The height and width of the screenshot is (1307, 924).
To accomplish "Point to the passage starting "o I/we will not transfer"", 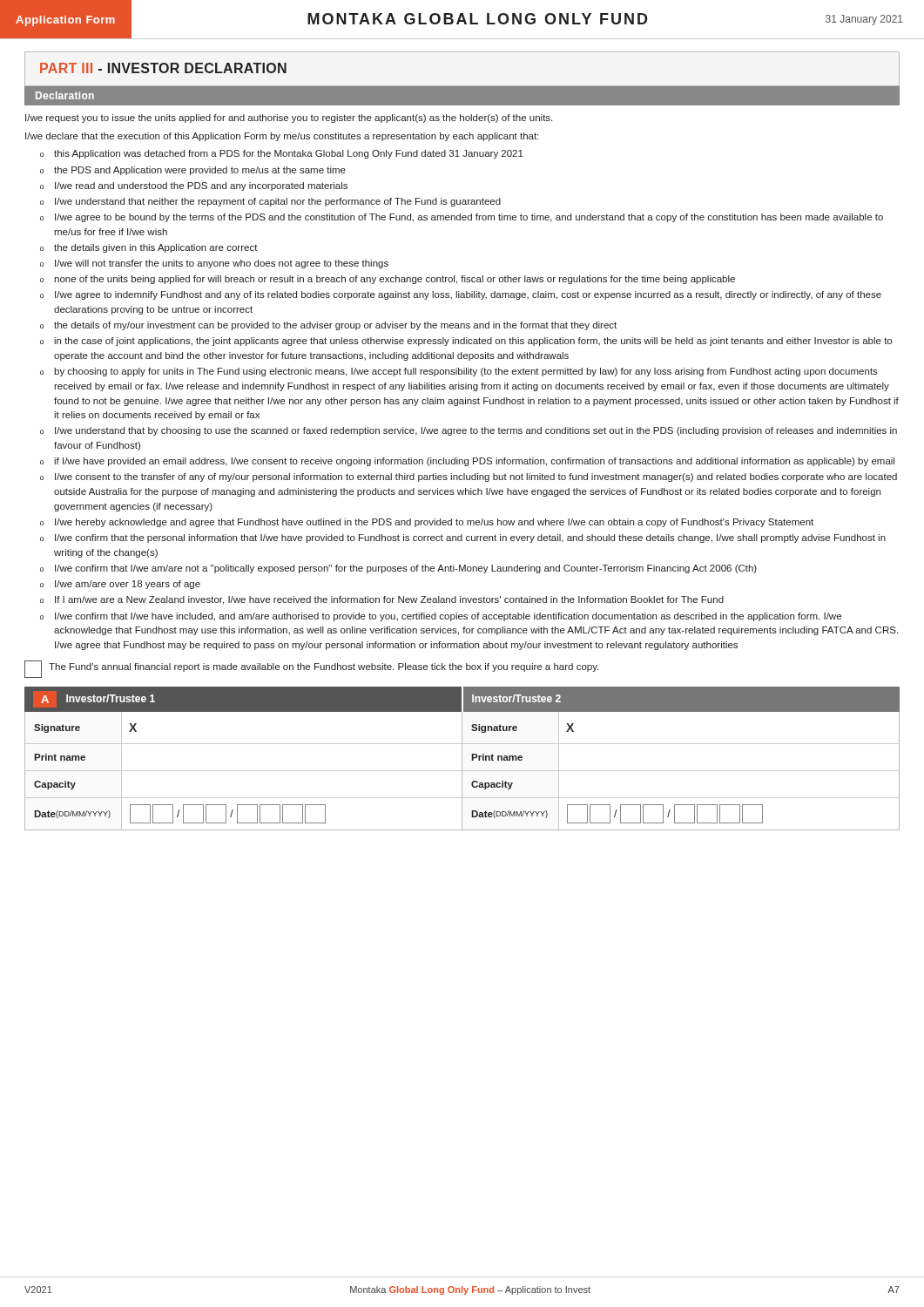I will 212,263.
